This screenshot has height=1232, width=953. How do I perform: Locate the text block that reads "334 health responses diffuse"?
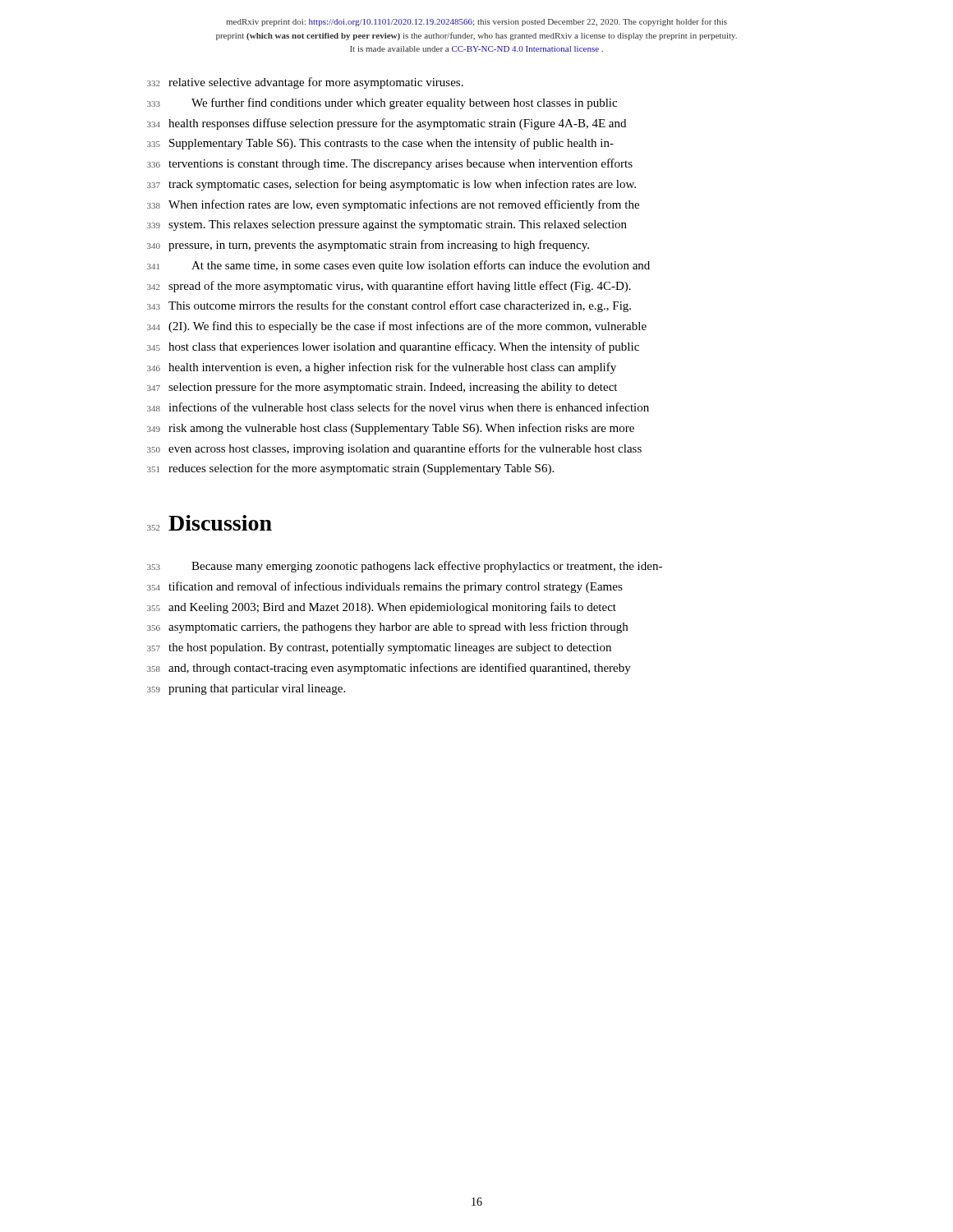pos(476,123)
